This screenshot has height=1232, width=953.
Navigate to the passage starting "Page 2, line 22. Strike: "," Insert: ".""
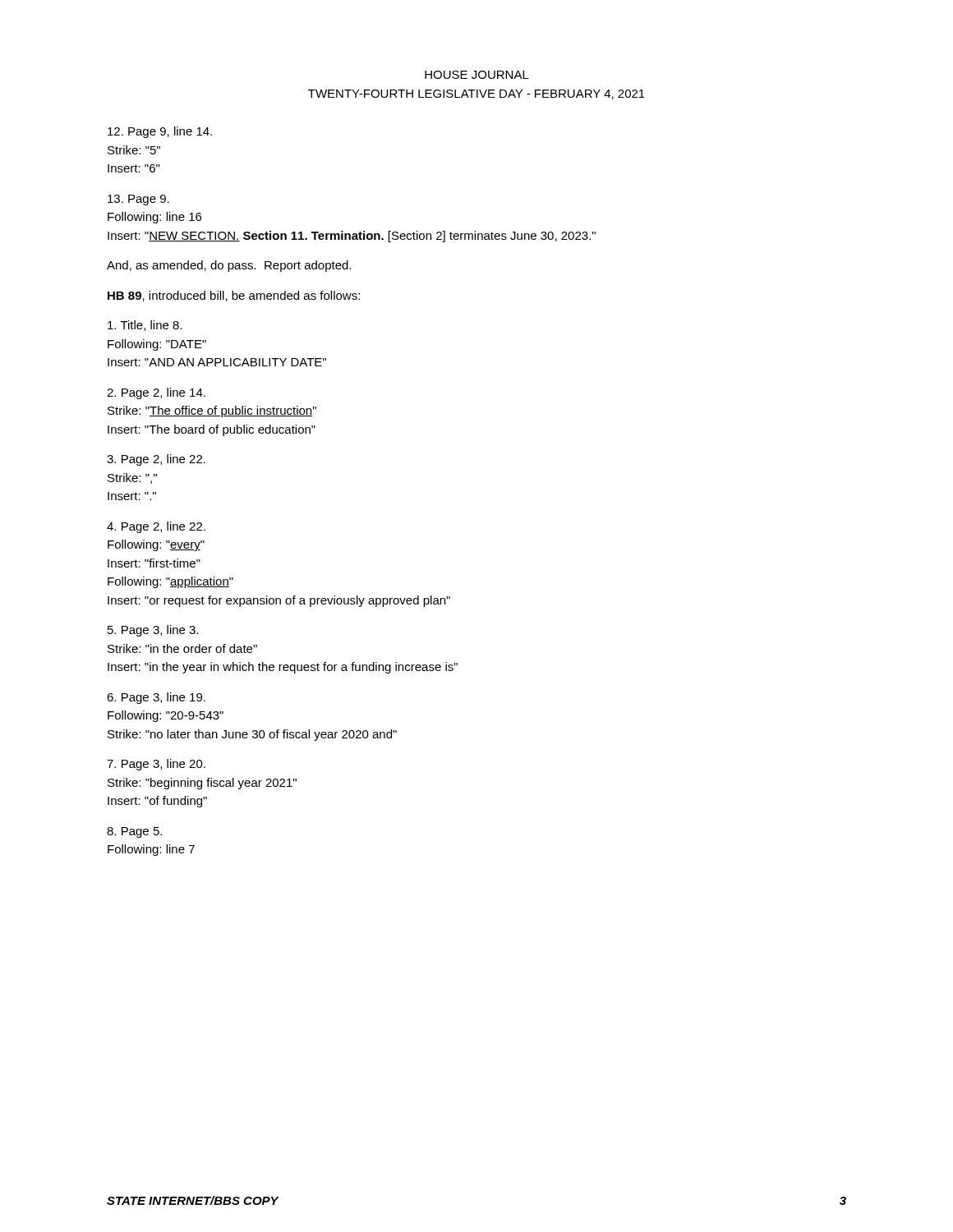coord(156,460)
